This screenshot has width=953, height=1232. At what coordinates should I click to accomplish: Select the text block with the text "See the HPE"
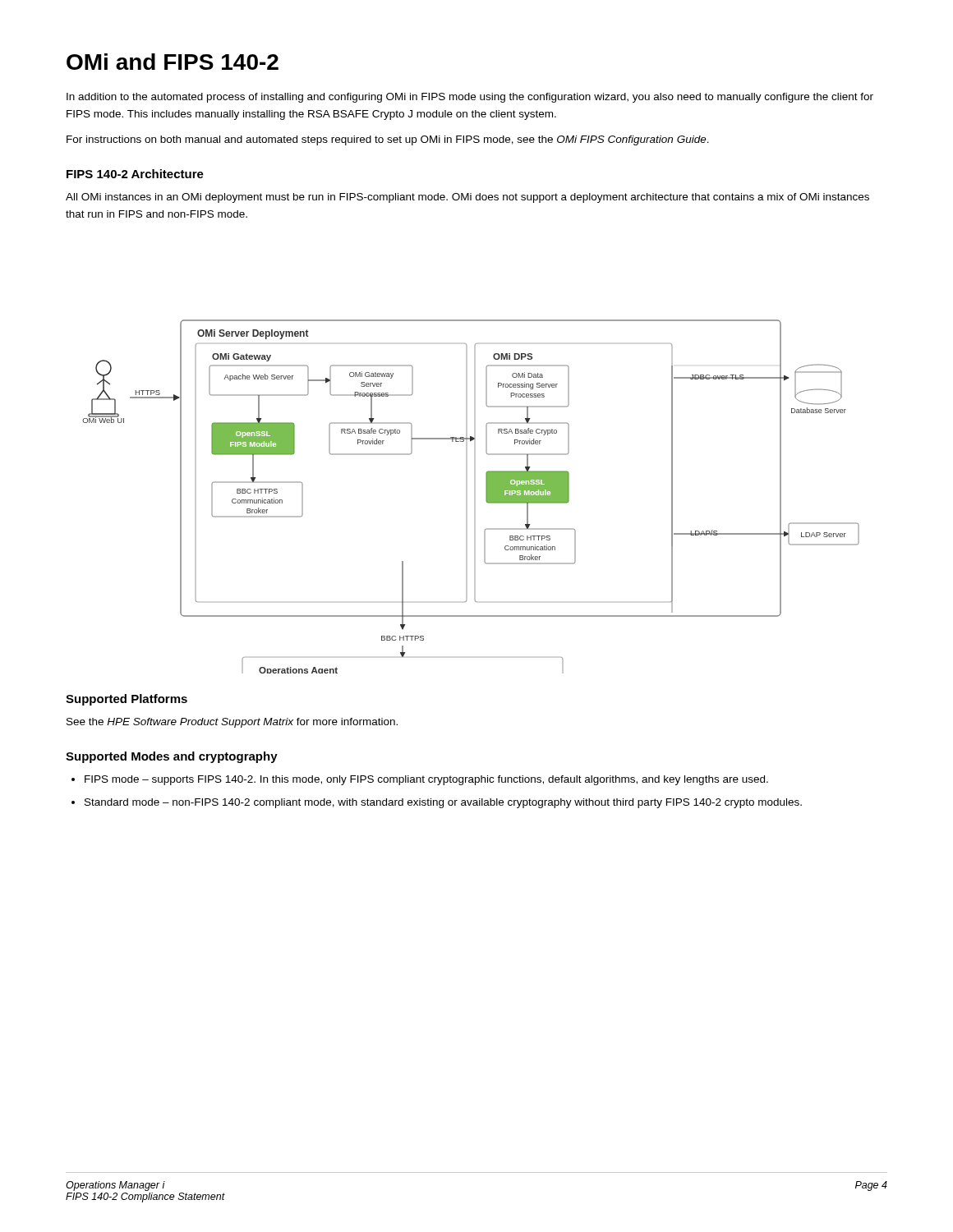coord(232,721)
